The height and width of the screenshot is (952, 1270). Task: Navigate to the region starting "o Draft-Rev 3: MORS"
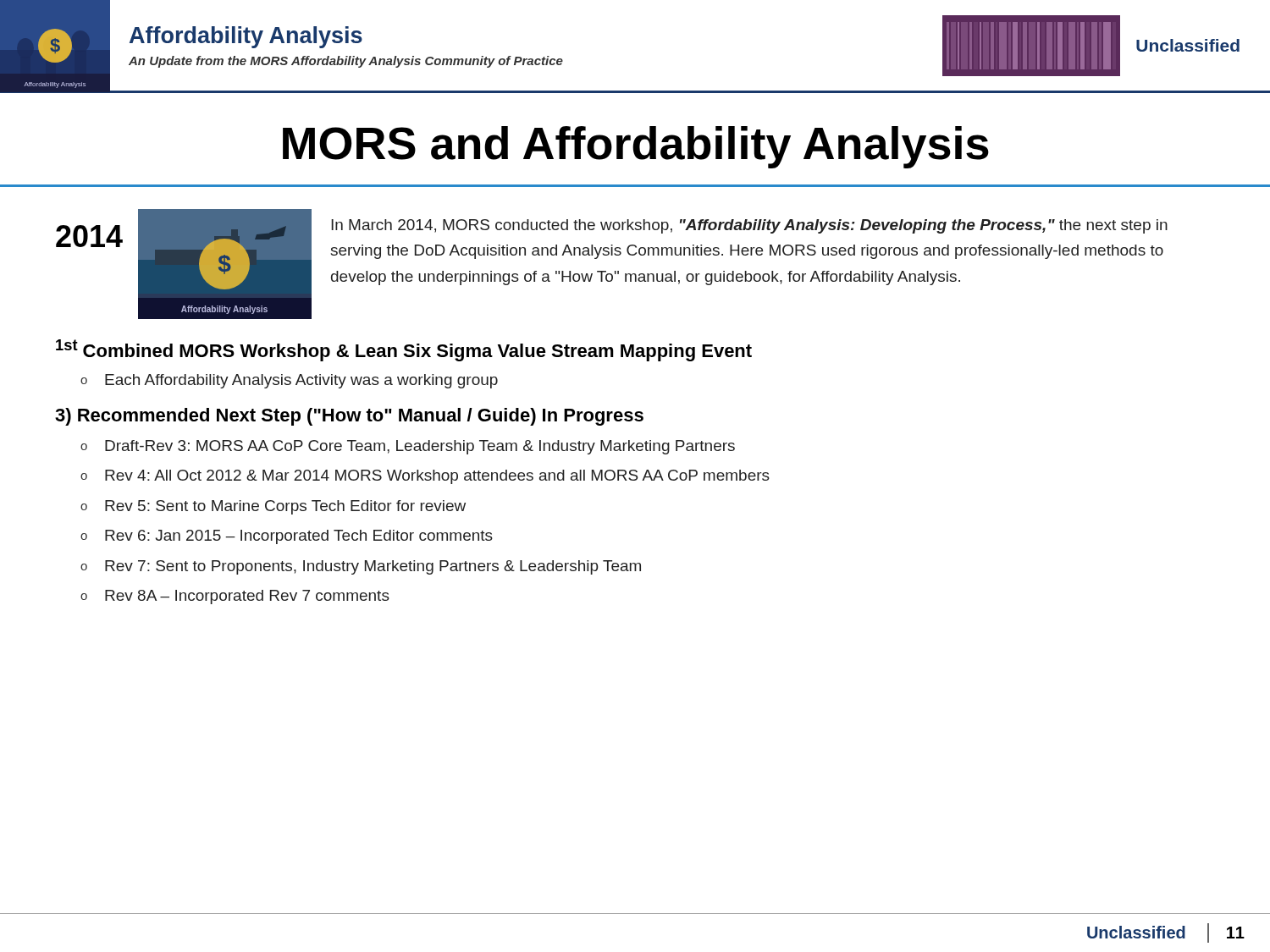[408, 446]
